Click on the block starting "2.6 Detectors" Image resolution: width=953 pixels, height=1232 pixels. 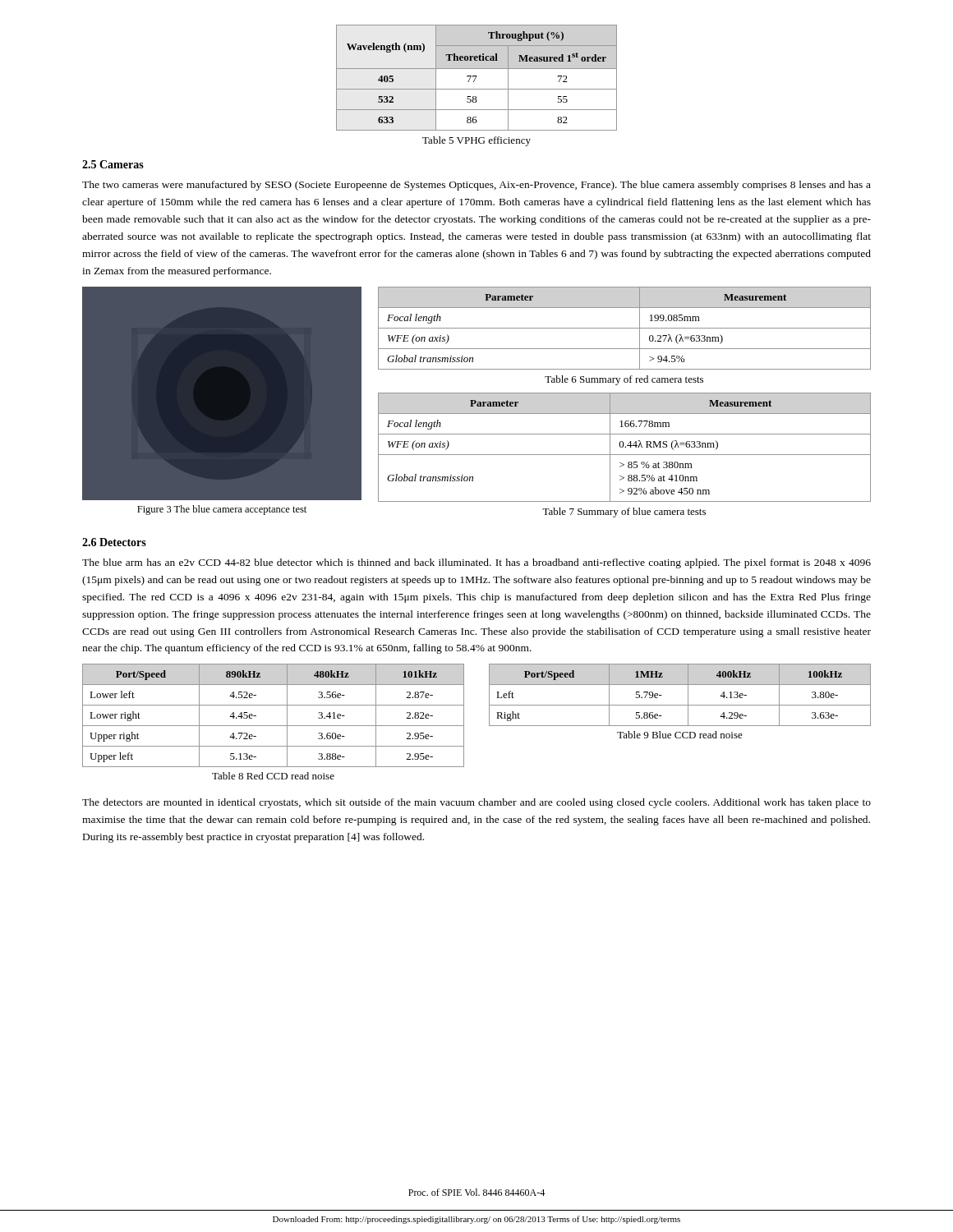click(114, 542)
